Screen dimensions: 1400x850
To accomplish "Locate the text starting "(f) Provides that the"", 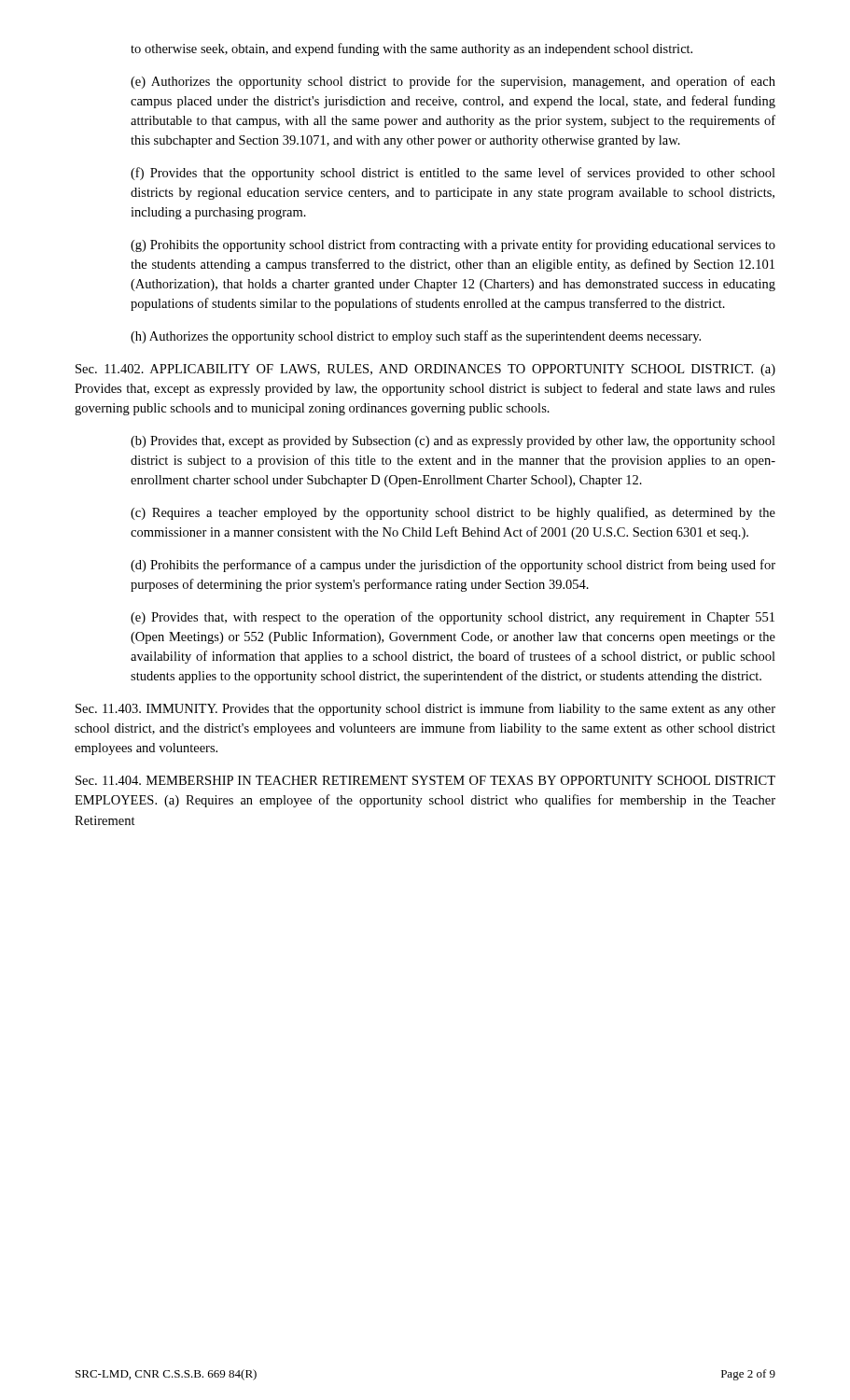I will pos(453,192).
